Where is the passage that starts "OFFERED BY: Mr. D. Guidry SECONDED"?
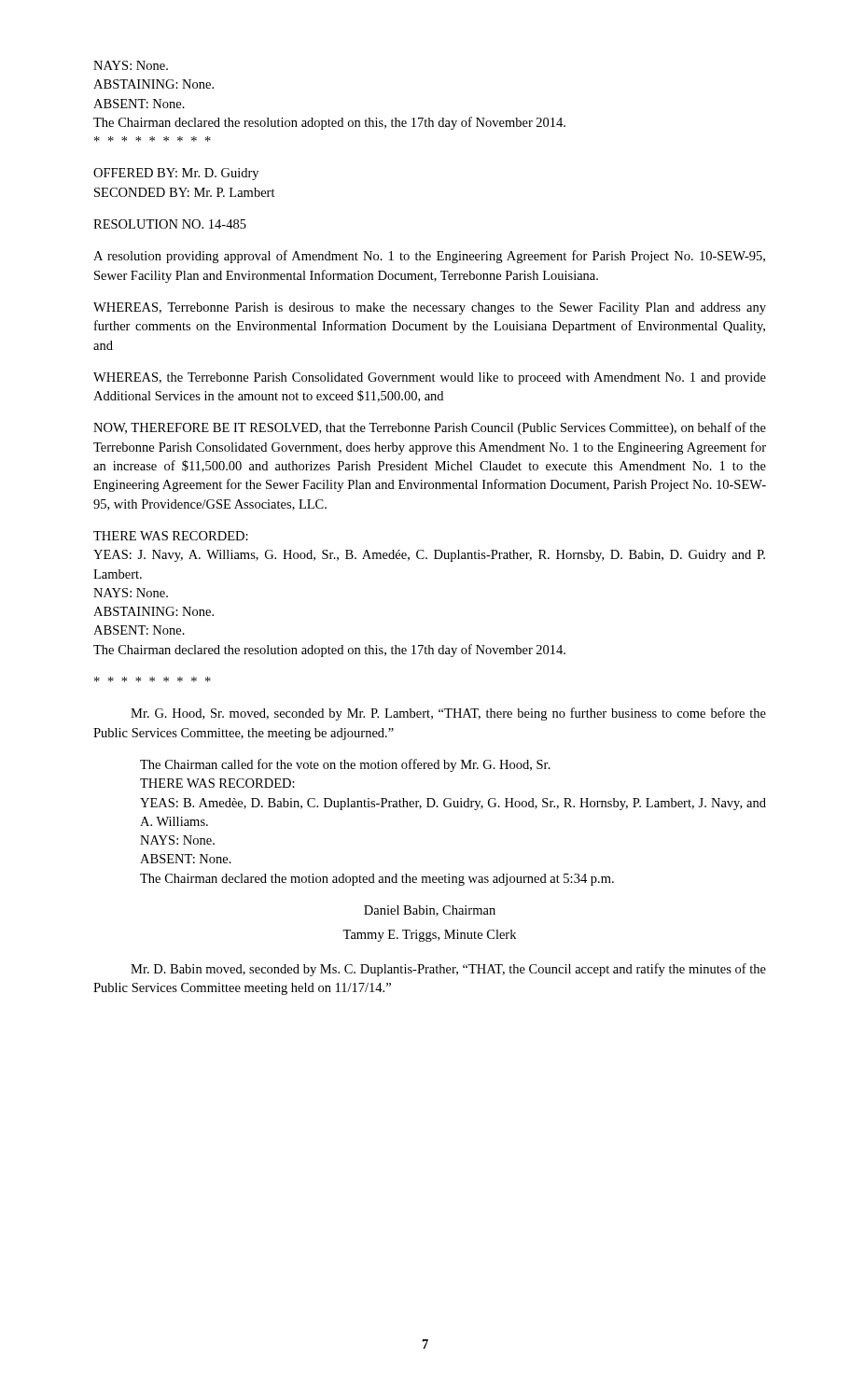850x1400 pixels. pos(176,174)
